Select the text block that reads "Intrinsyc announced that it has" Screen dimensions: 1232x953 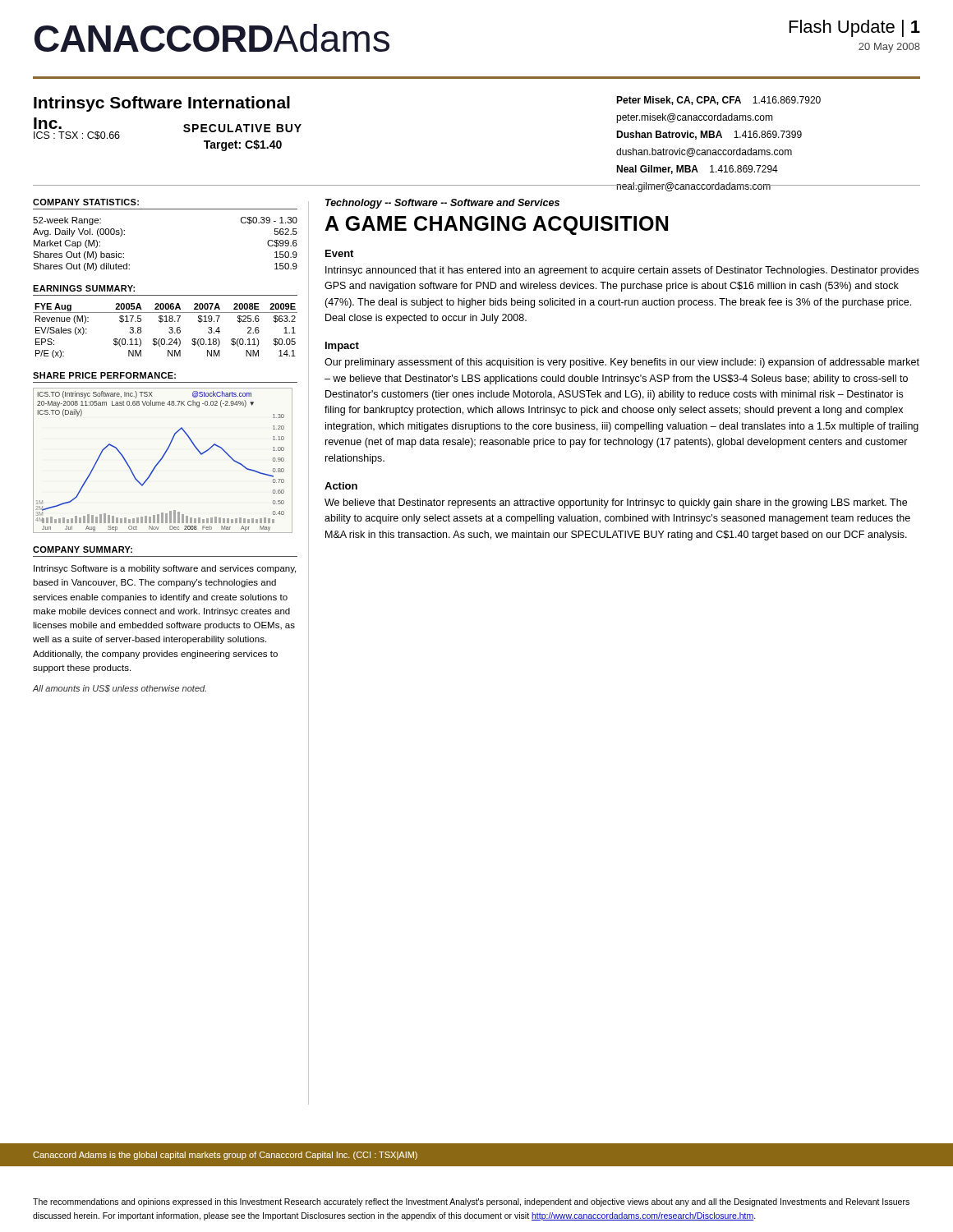(x=622, y=294)
